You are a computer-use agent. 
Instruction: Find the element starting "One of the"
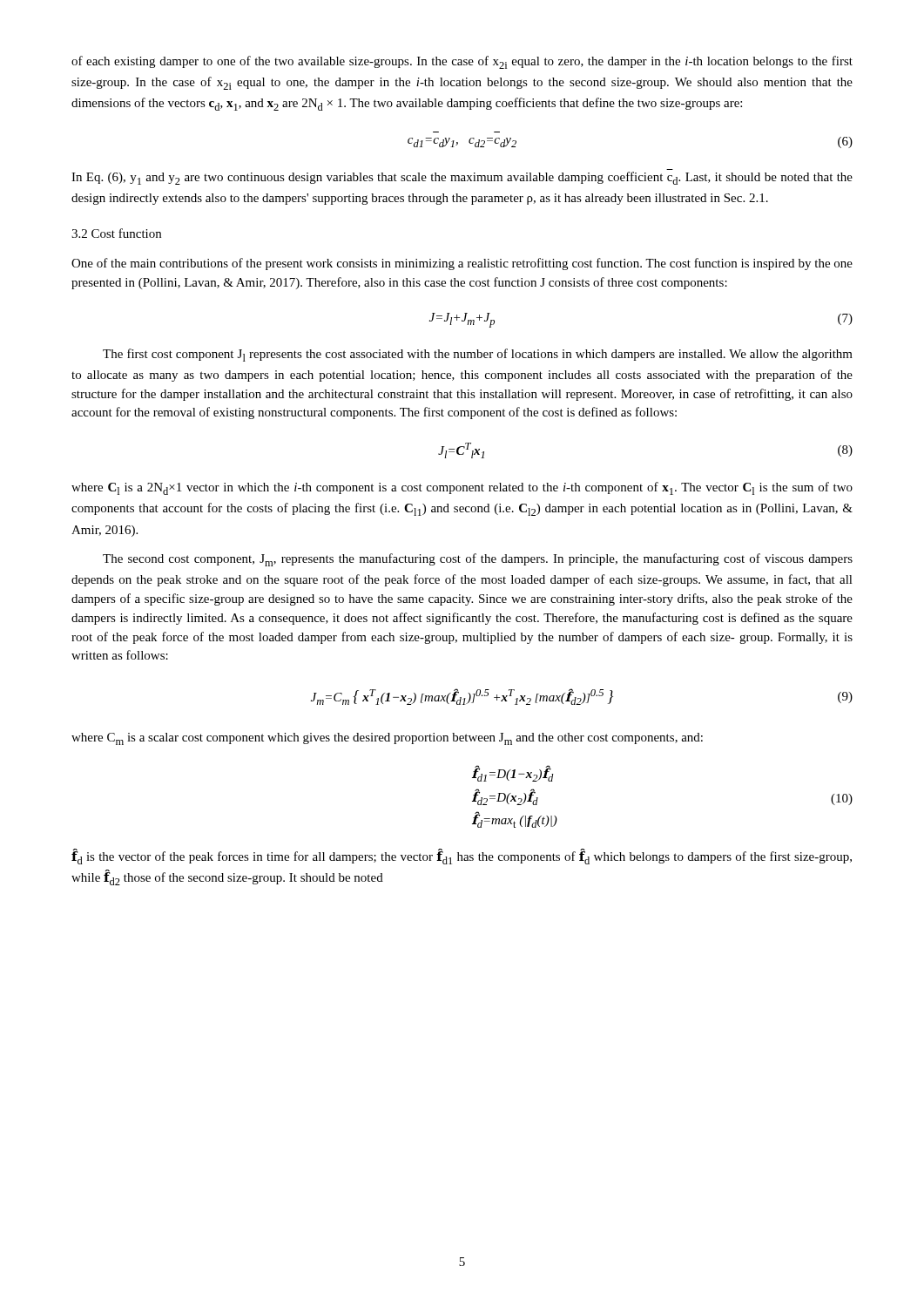coord(462,273)
